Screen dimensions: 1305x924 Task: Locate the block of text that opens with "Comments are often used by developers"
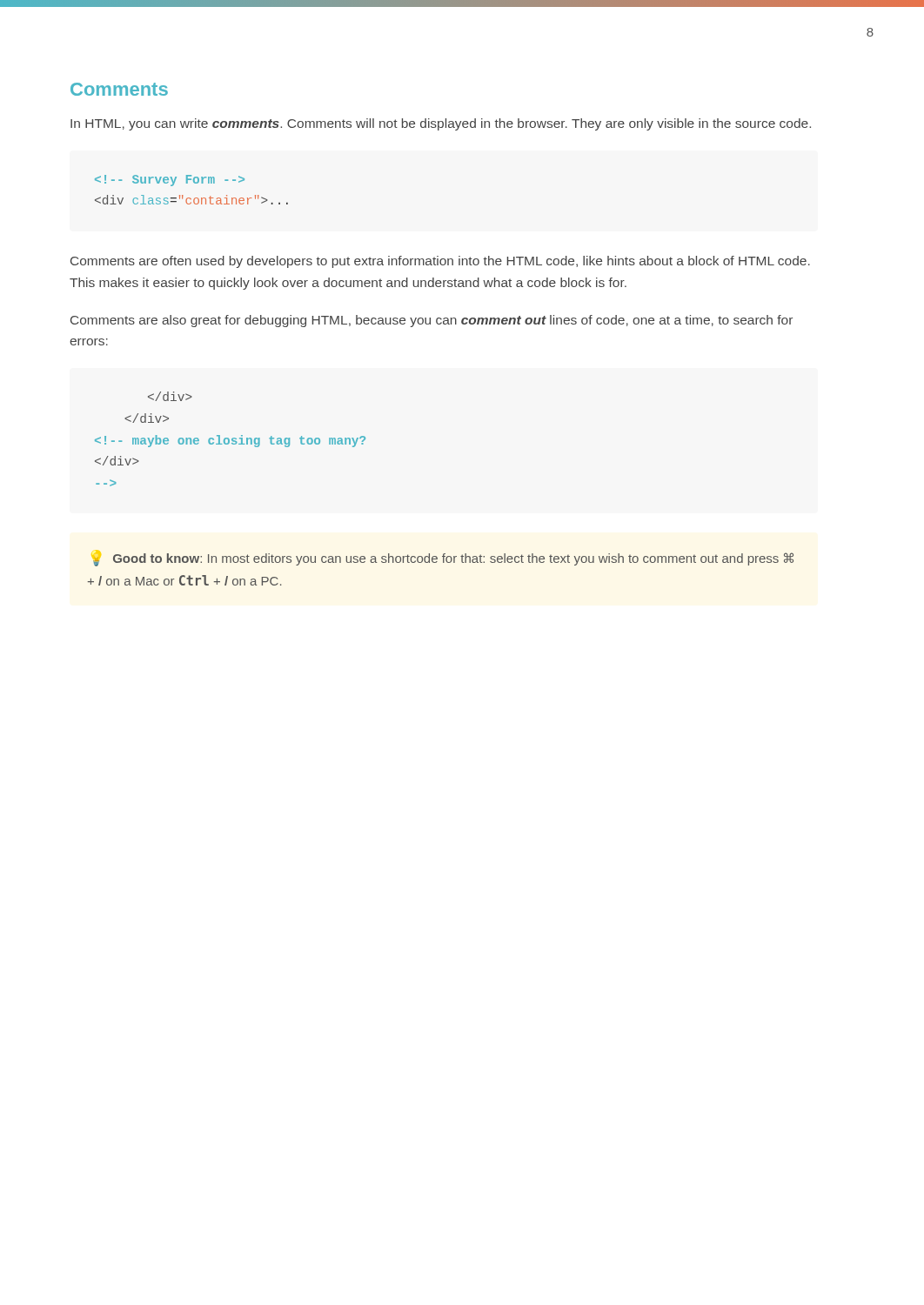tap(440, 271)
